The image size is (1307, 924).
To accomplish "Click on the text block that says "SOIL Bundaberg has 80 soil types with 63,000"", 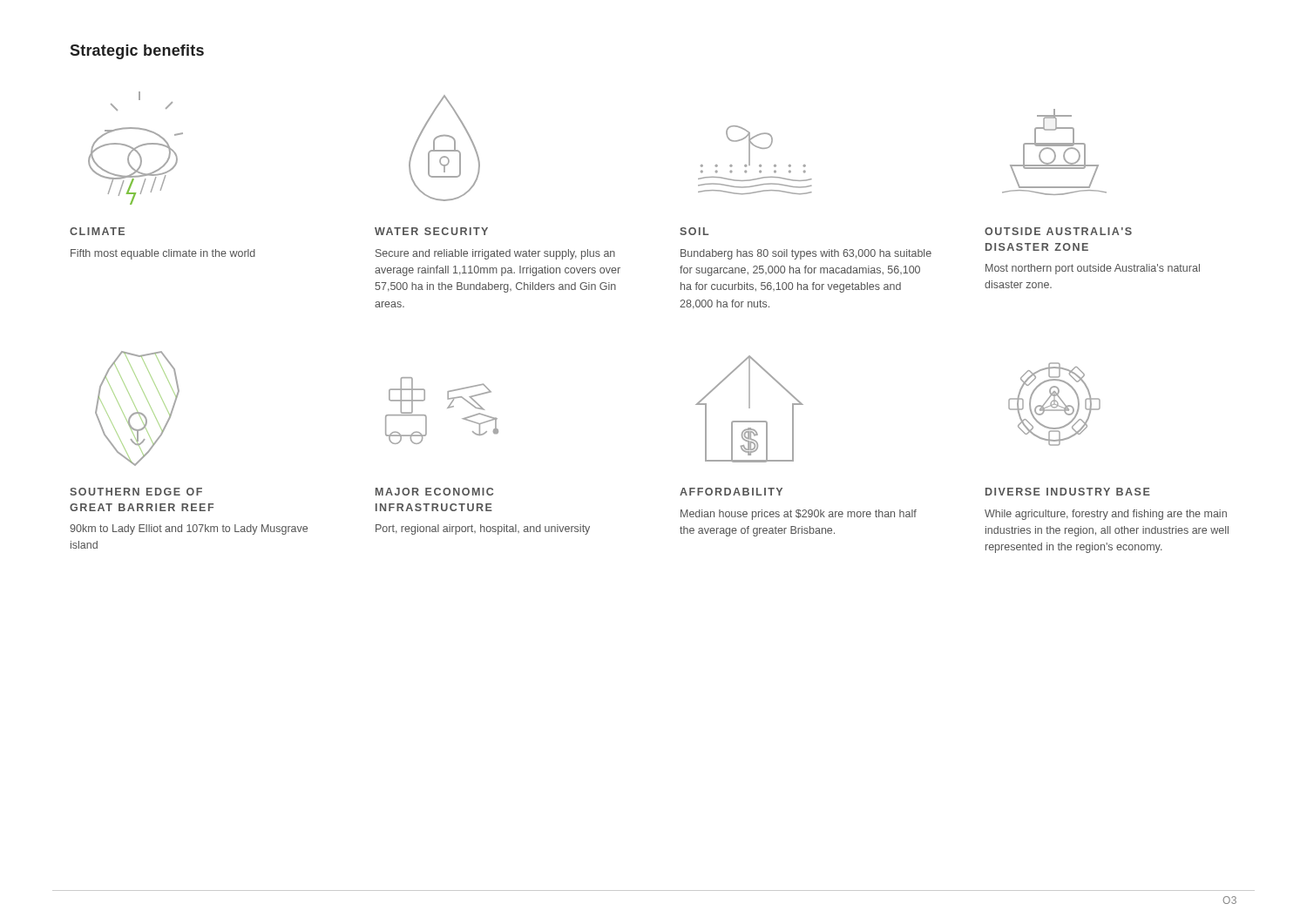I will [x=806, y=269].
